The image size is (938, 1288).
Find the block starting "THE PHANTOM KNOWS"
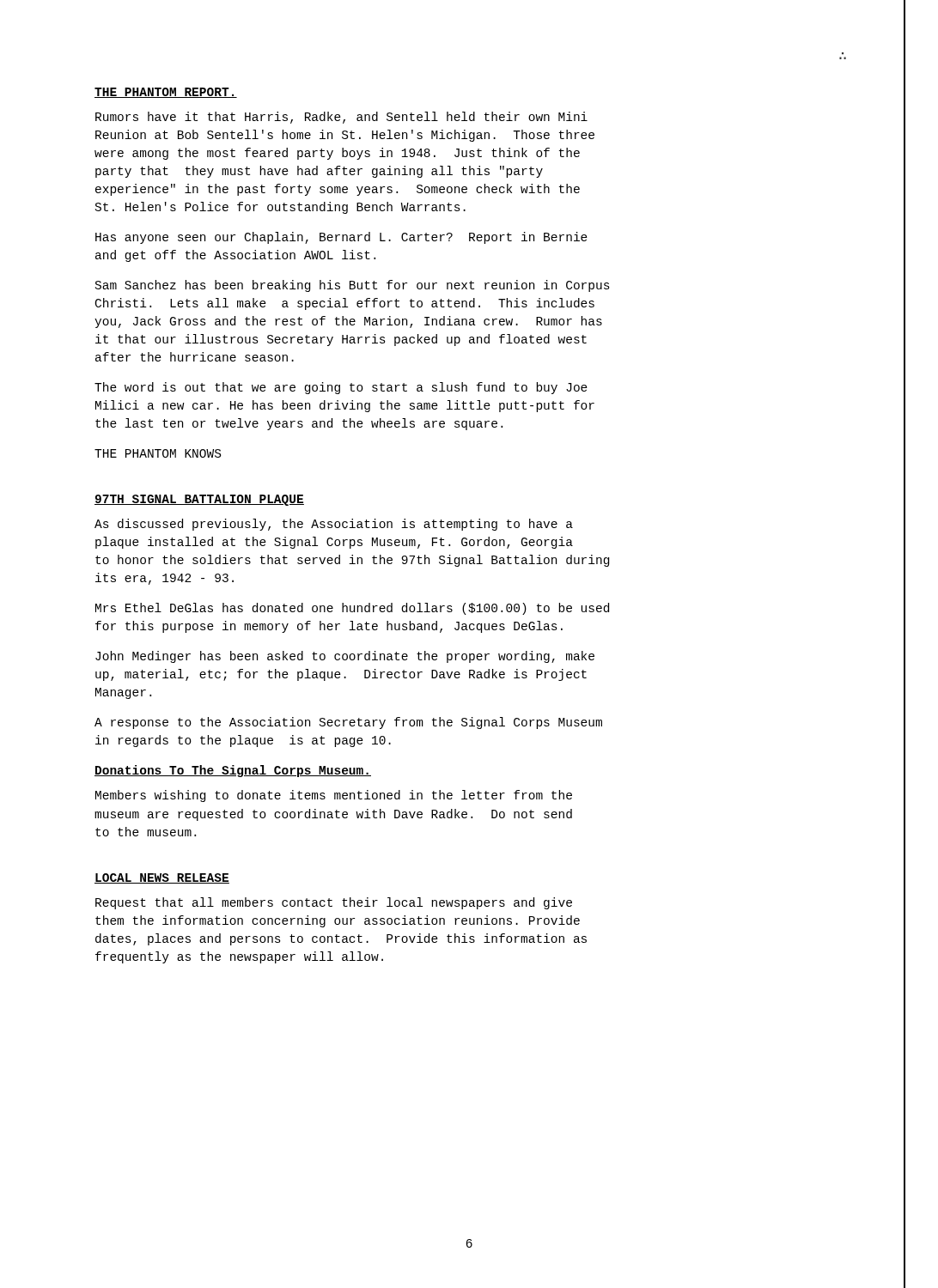click(158, 453)
